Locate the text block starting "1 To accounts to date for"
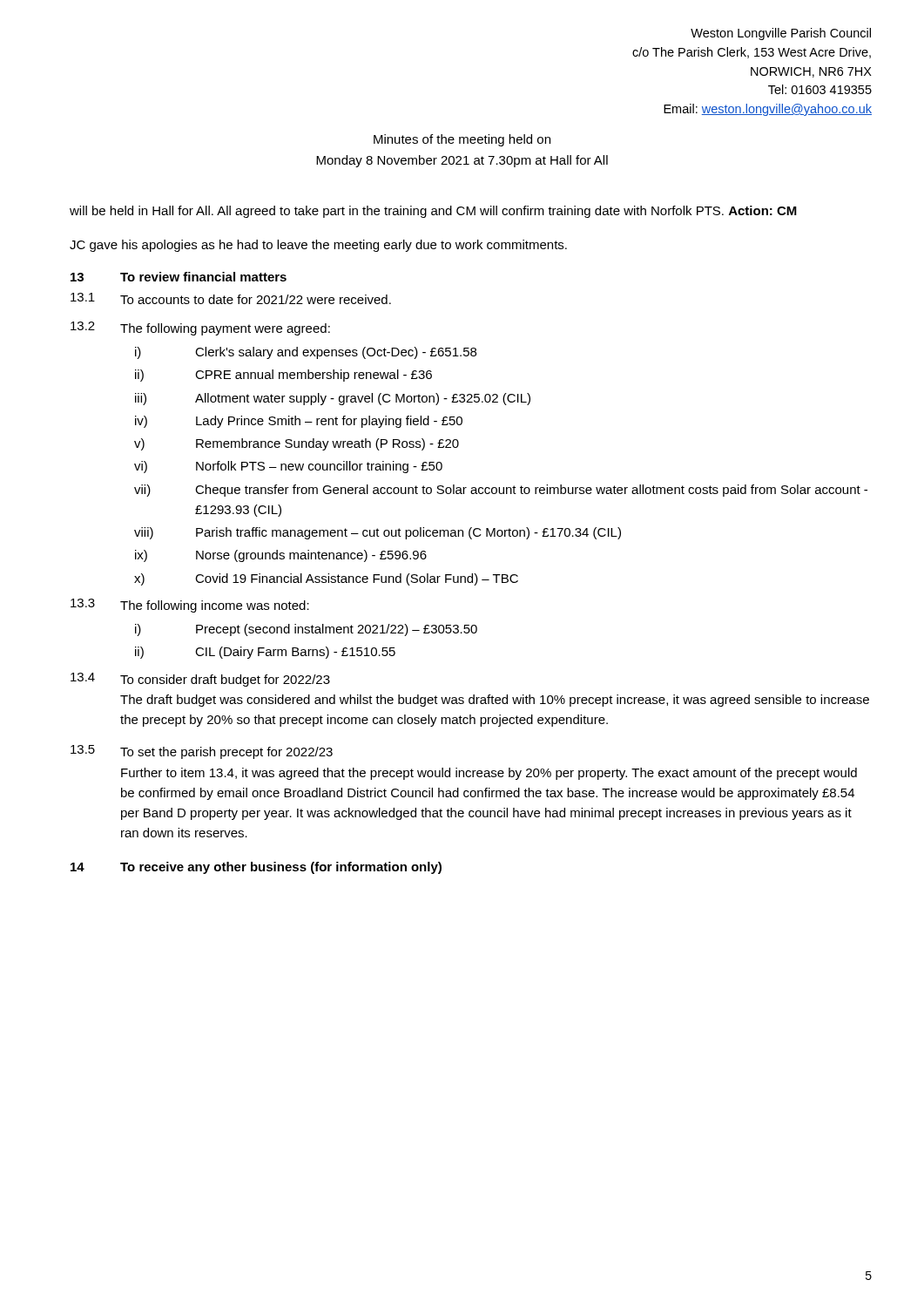Image resolution: width=924 pixels, height=1307 pixels. (231, 298)
